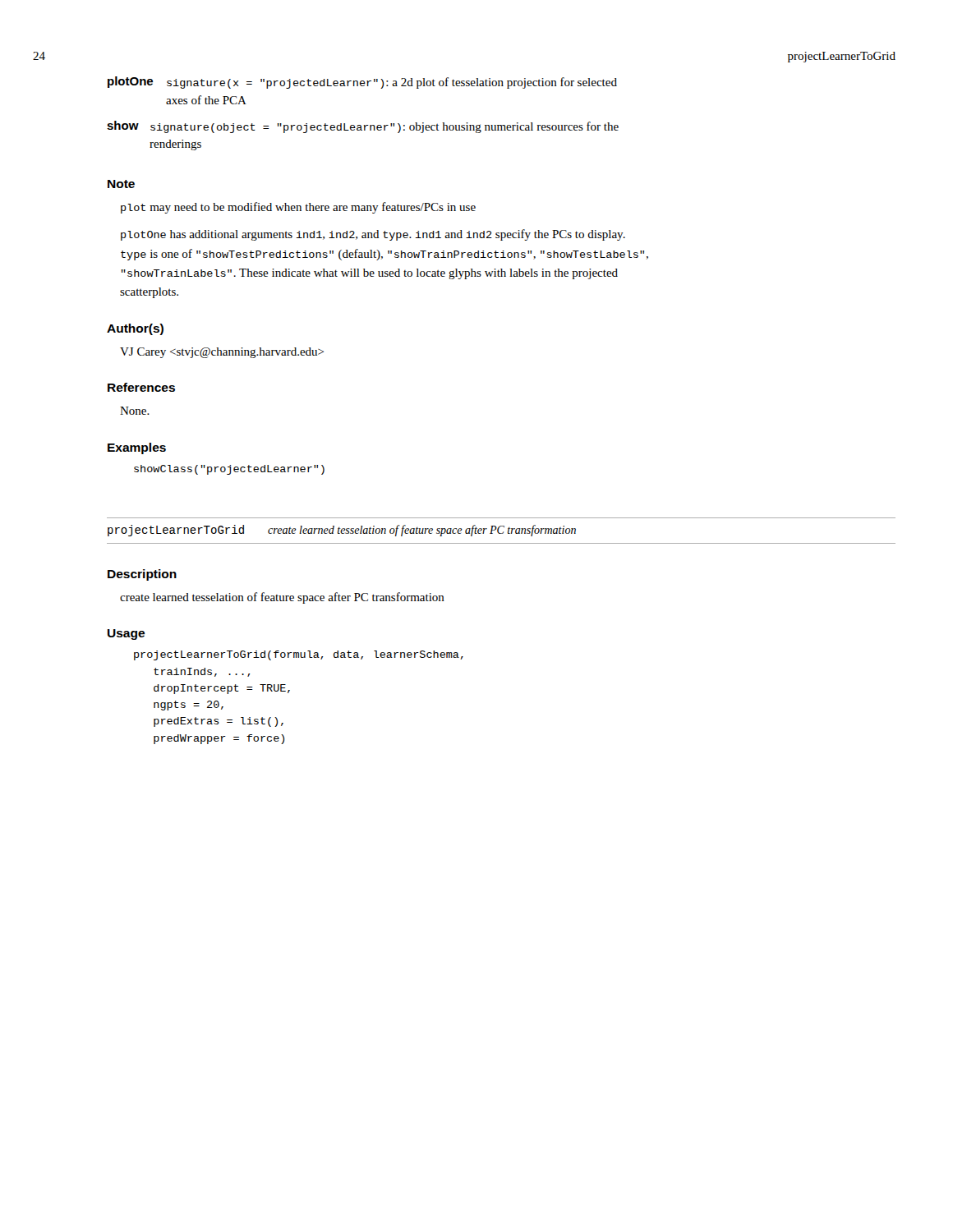953x1232 pixels.
Task: Locate the block of text that opens with "plotOne has additional arguments ind1, ind2, and type."
Action: pyautogui.click(x=384, y=263)
